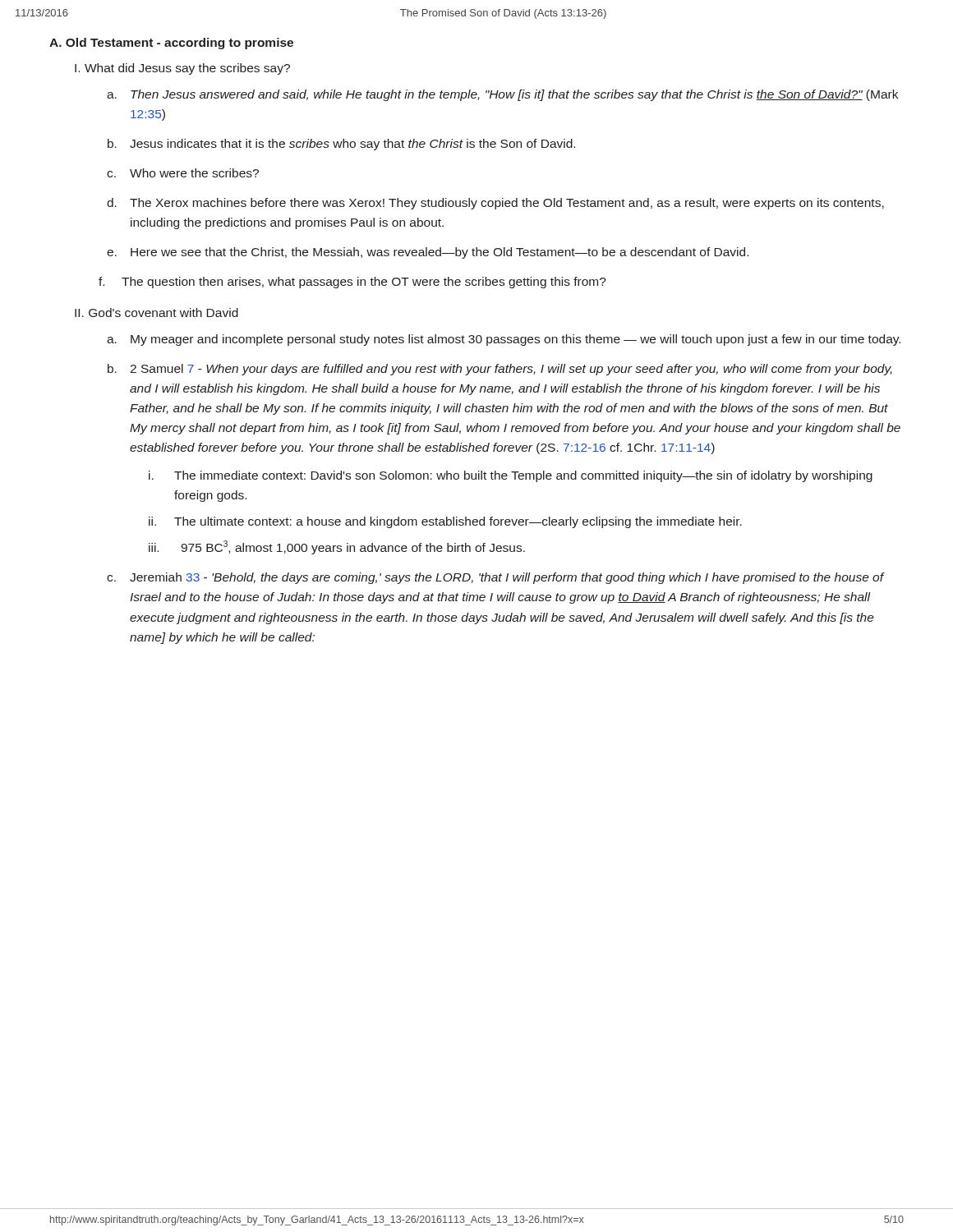Locate the list item containing "f. The question then arises,"
Screen dimensions: 1232x953
[352, 282]
